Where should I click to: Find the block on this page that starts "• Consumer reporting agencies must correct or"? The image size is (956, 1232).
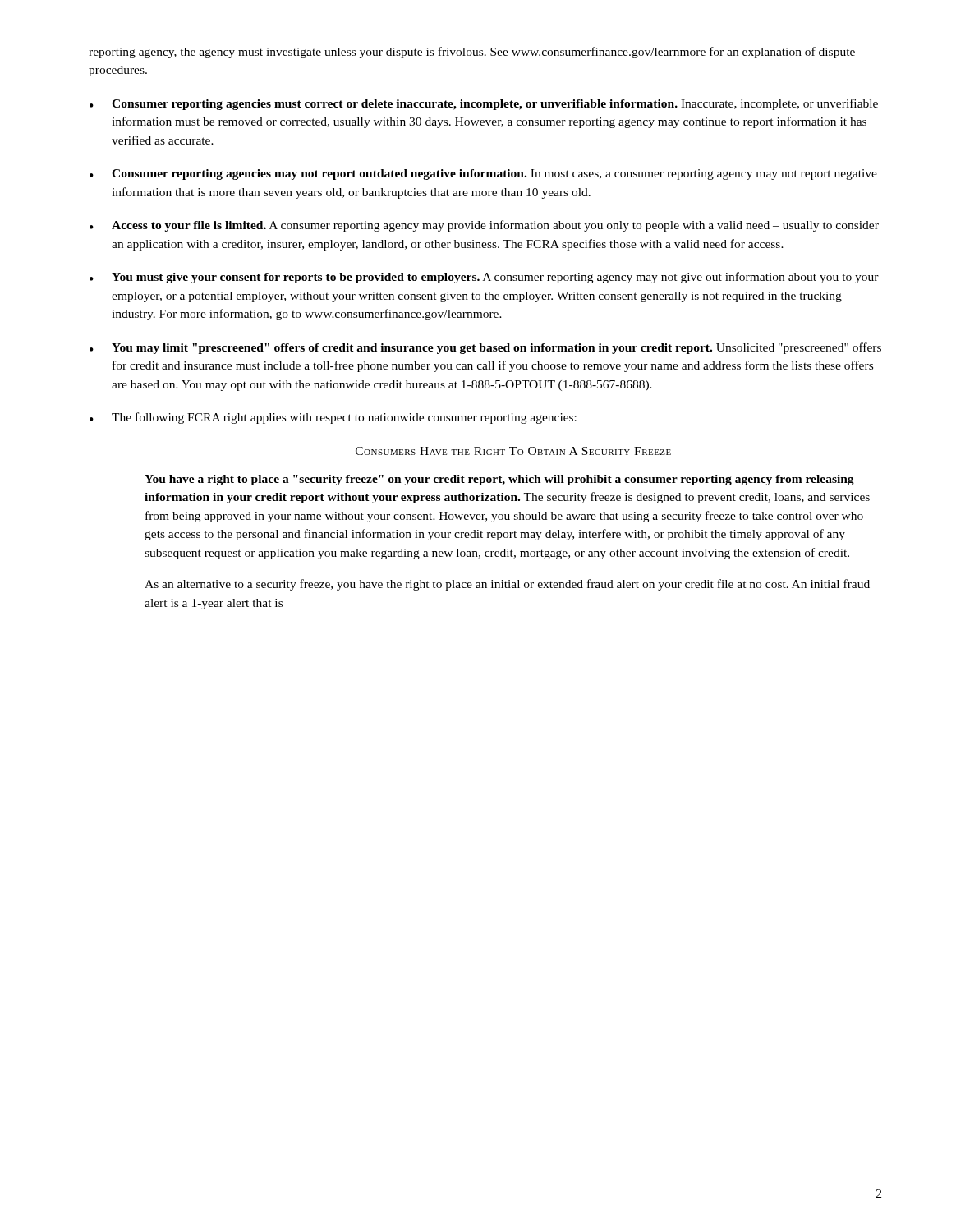tap(485, 122)
